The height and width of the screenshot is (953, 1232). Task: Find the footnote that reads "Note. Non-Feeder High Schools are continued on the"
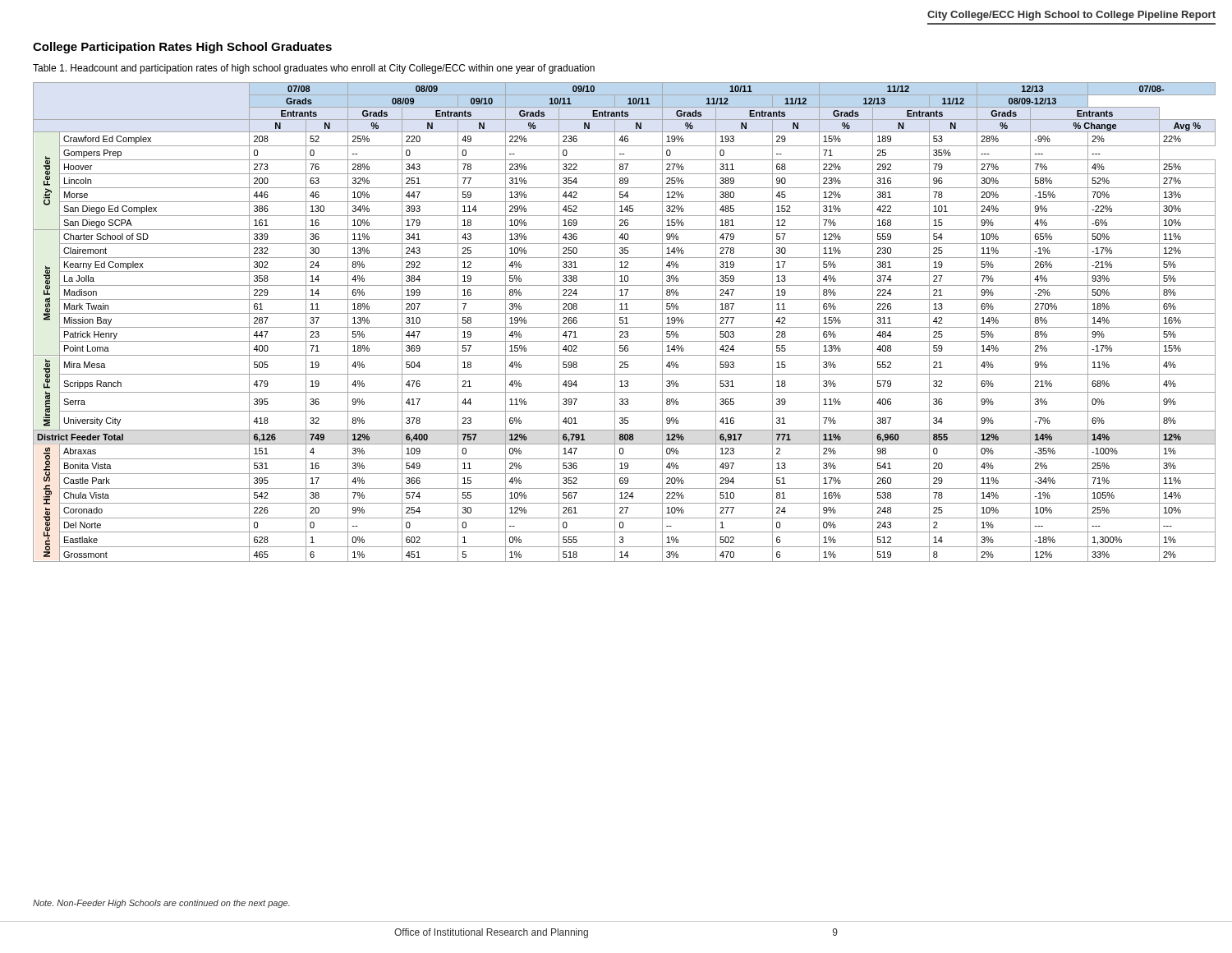click(162, 903)
